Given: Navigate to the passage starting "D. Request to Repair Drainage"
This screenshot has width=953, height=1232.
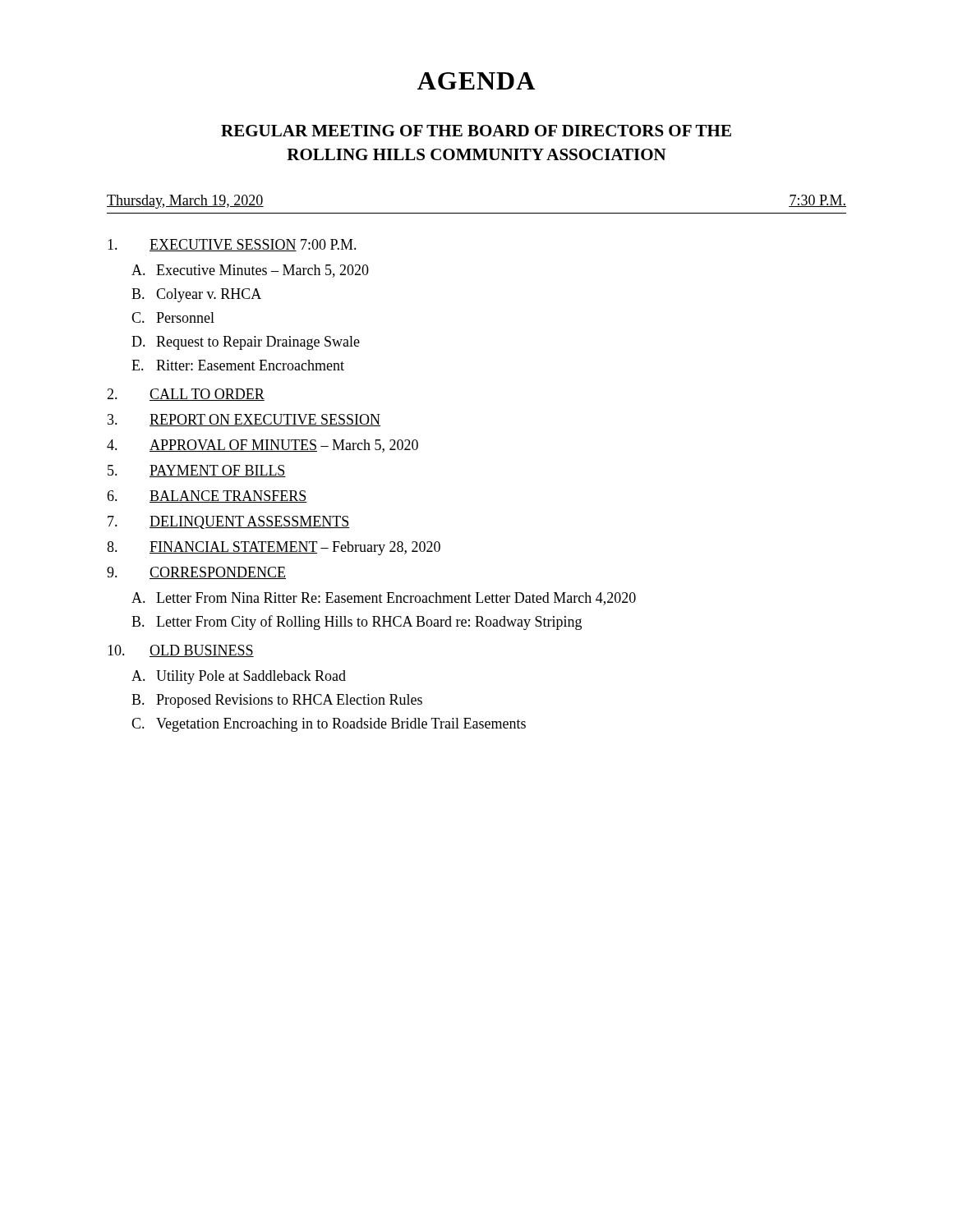Looking at the screenshot, I should 246,343.
